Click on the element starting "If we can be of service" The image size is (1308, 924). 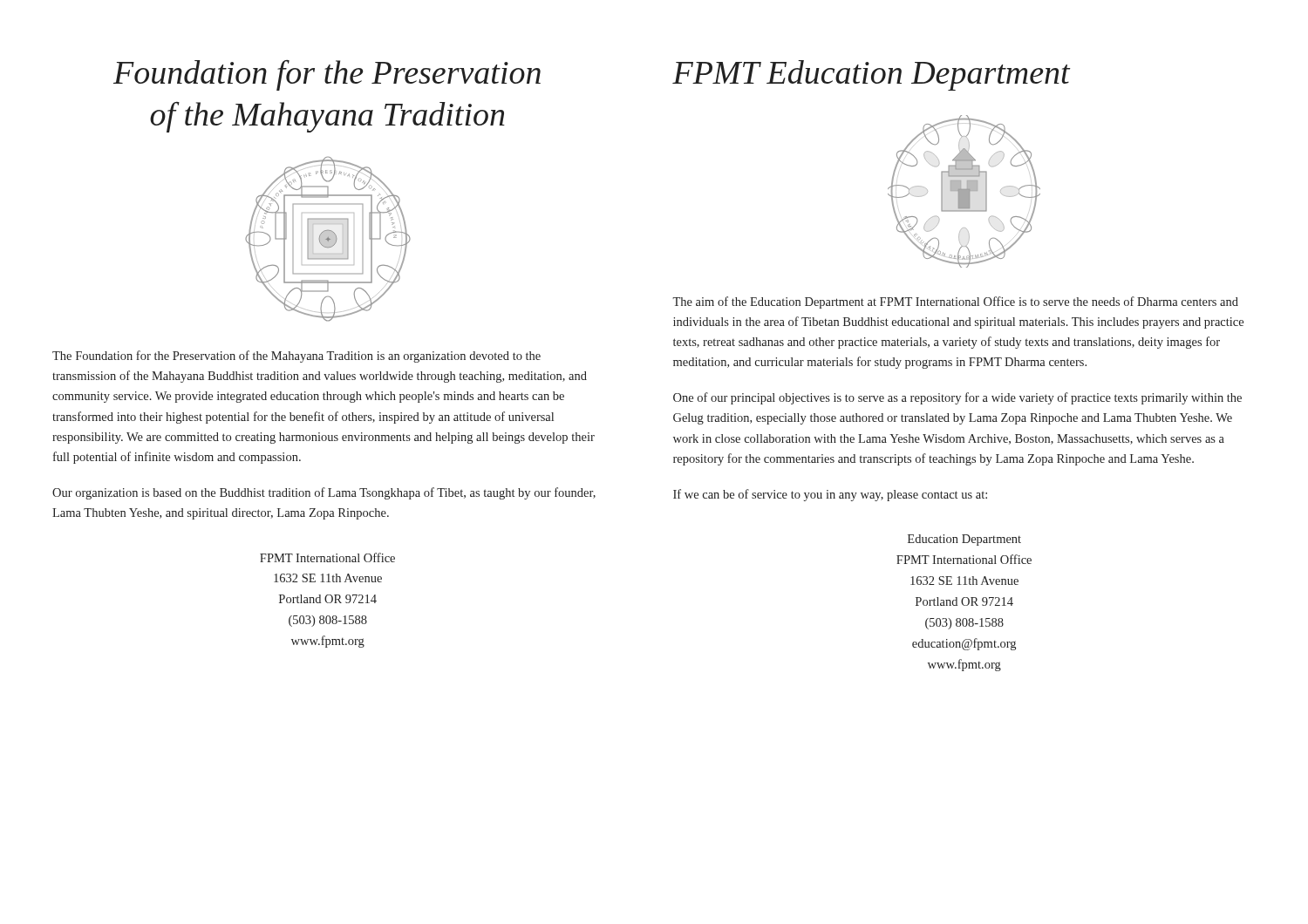[830, 494]
